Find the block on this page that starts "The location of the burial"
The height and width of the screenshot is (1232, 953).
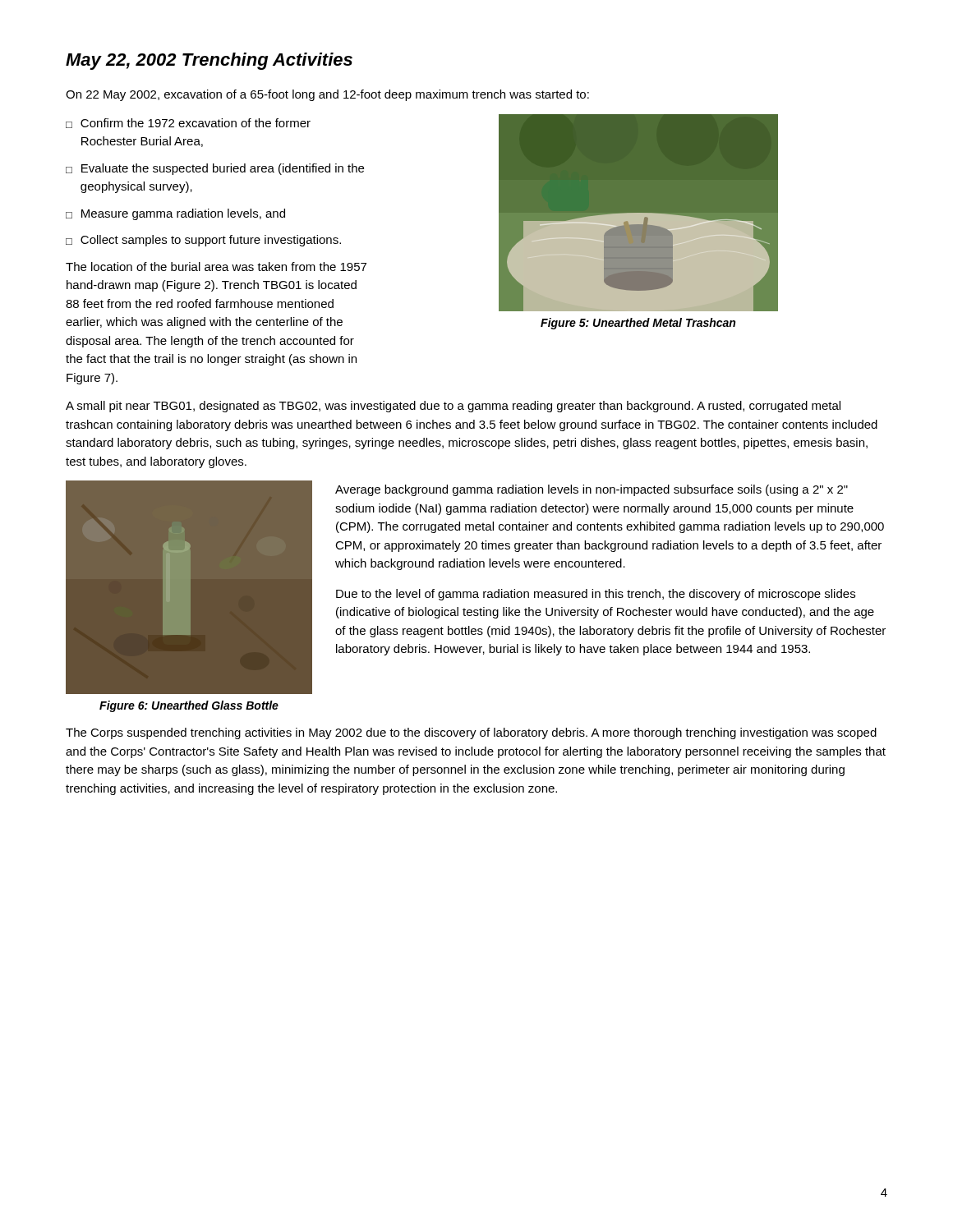coord(216,322)
